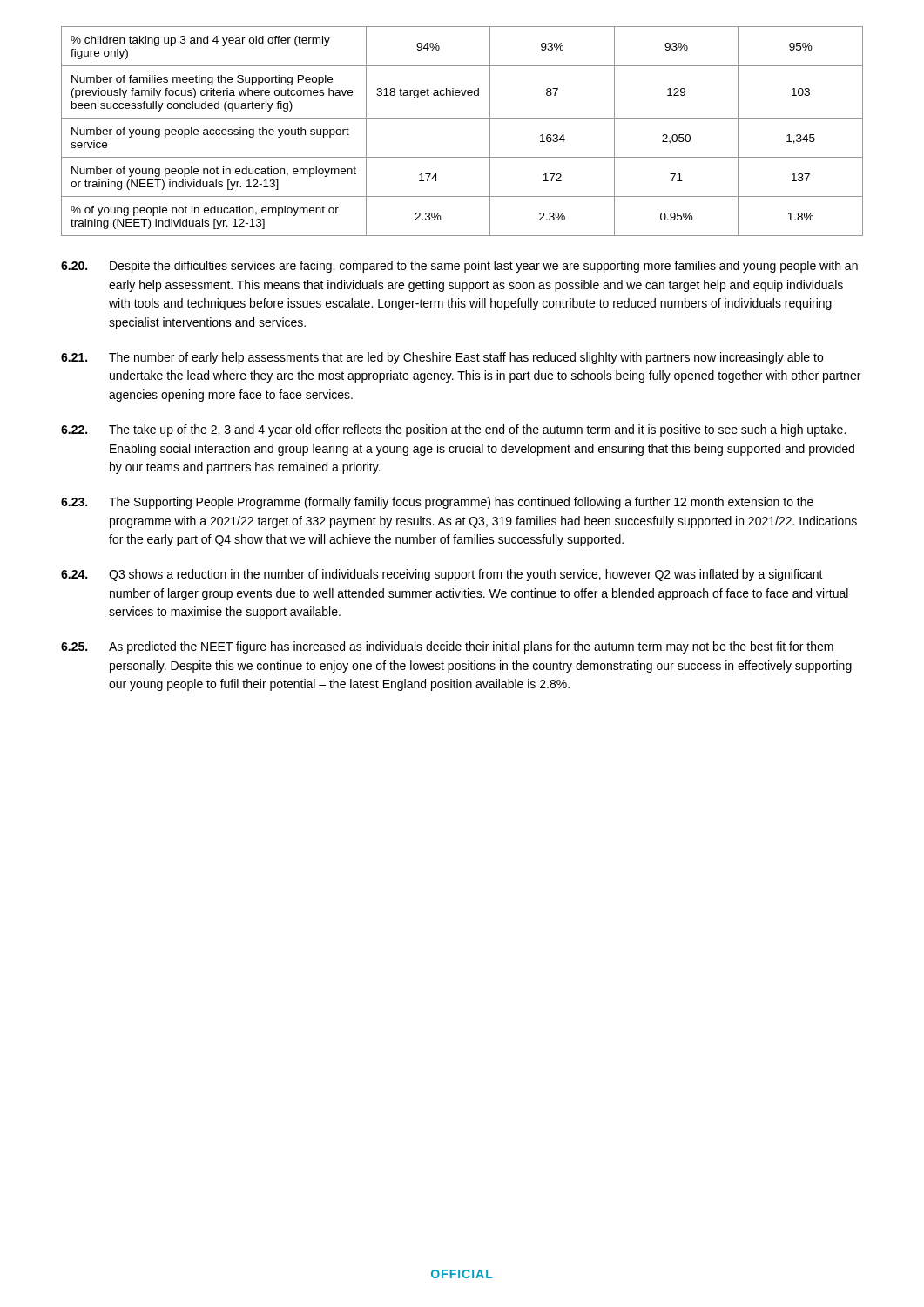This screenshot has height=1307, width=924.
Task: Find the text starting "6.23. The Supporting People Programme"
Action: tap(462, 521)
